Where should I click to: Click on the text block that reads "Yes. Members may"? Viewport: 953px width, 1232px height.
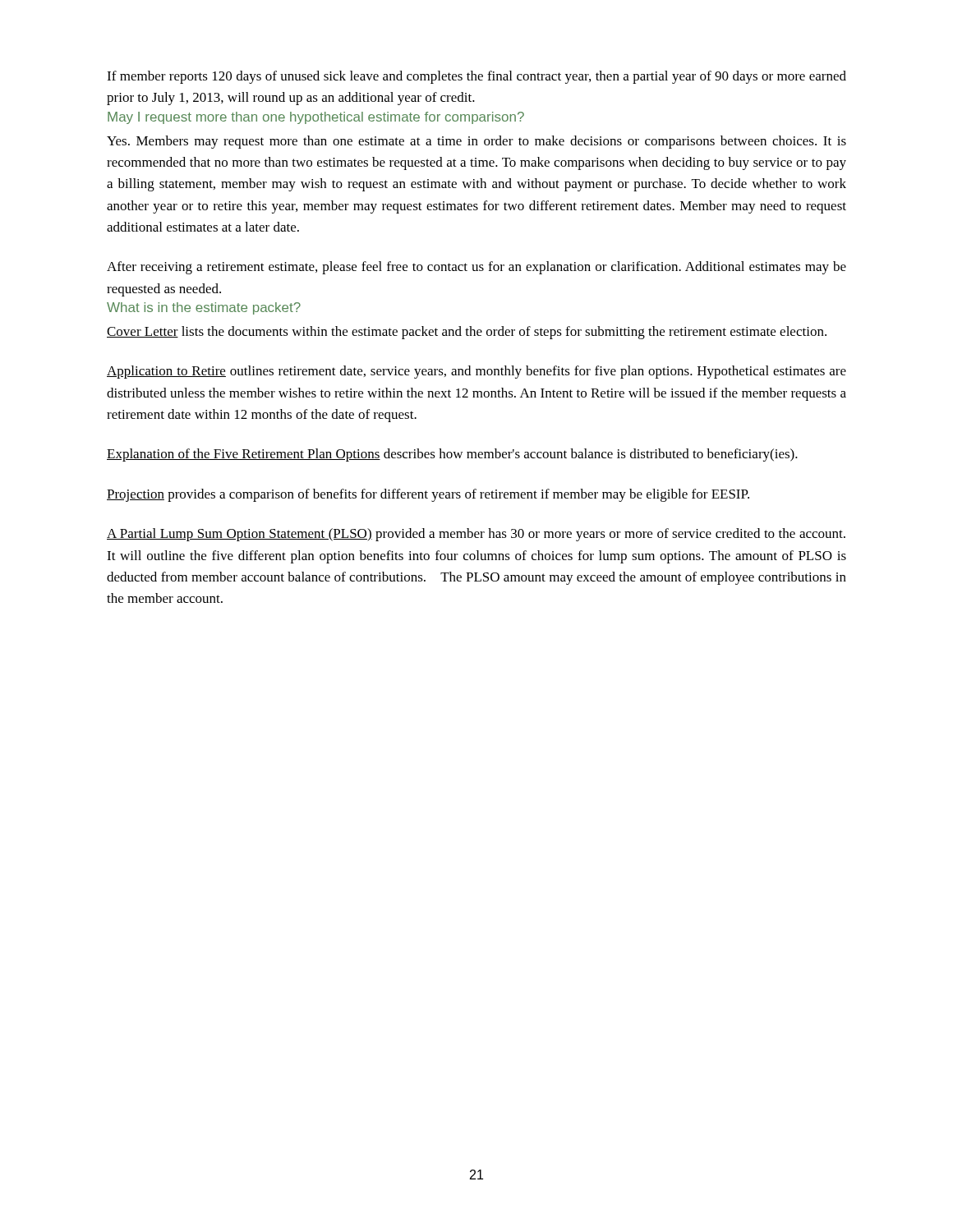(x=476, y=184)
